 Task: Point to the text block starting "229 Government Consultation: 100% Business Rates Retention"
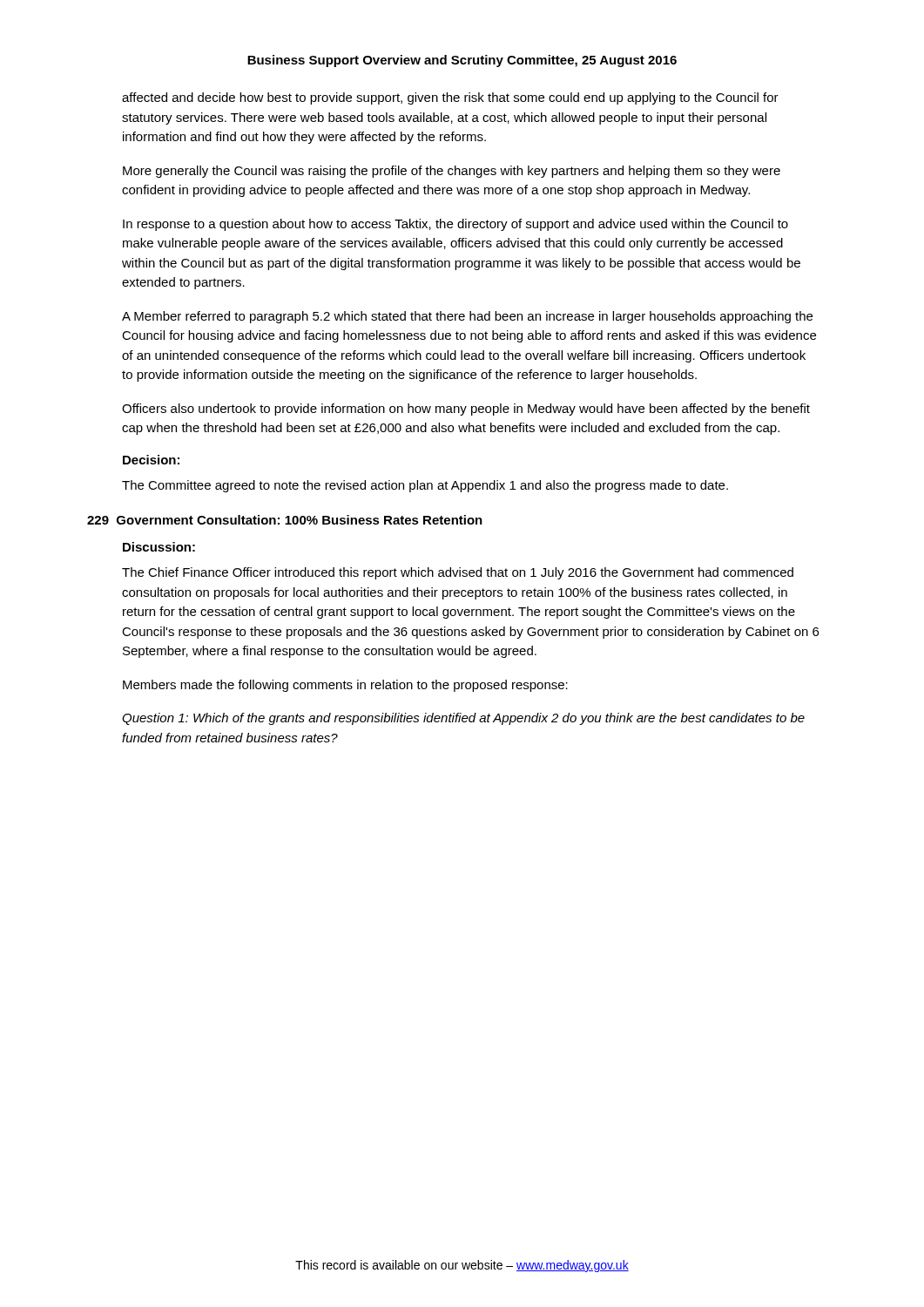(285, 520)
